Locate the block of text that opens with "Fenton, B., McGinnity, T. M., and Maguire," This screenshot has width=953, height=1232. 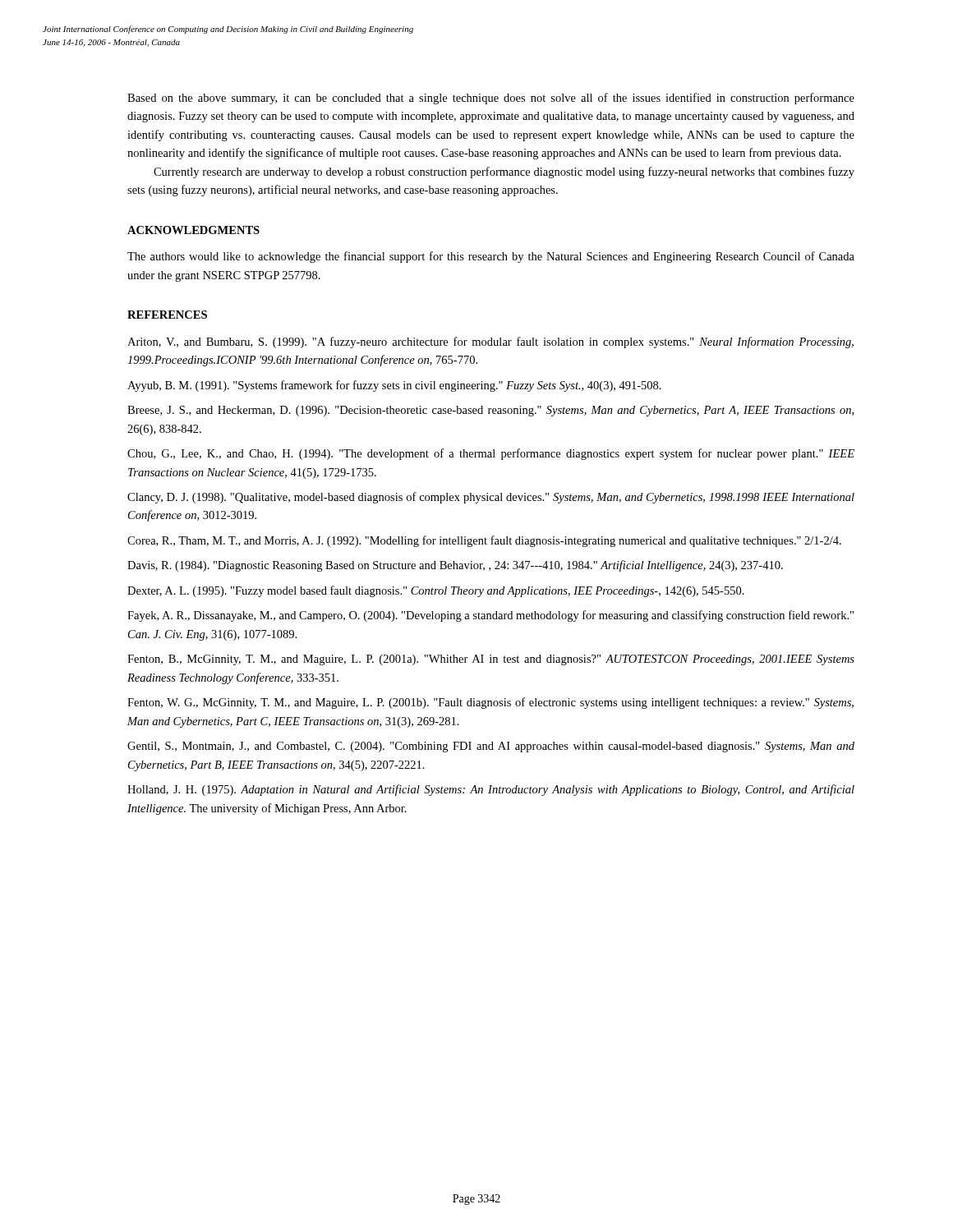click(491, 668)
